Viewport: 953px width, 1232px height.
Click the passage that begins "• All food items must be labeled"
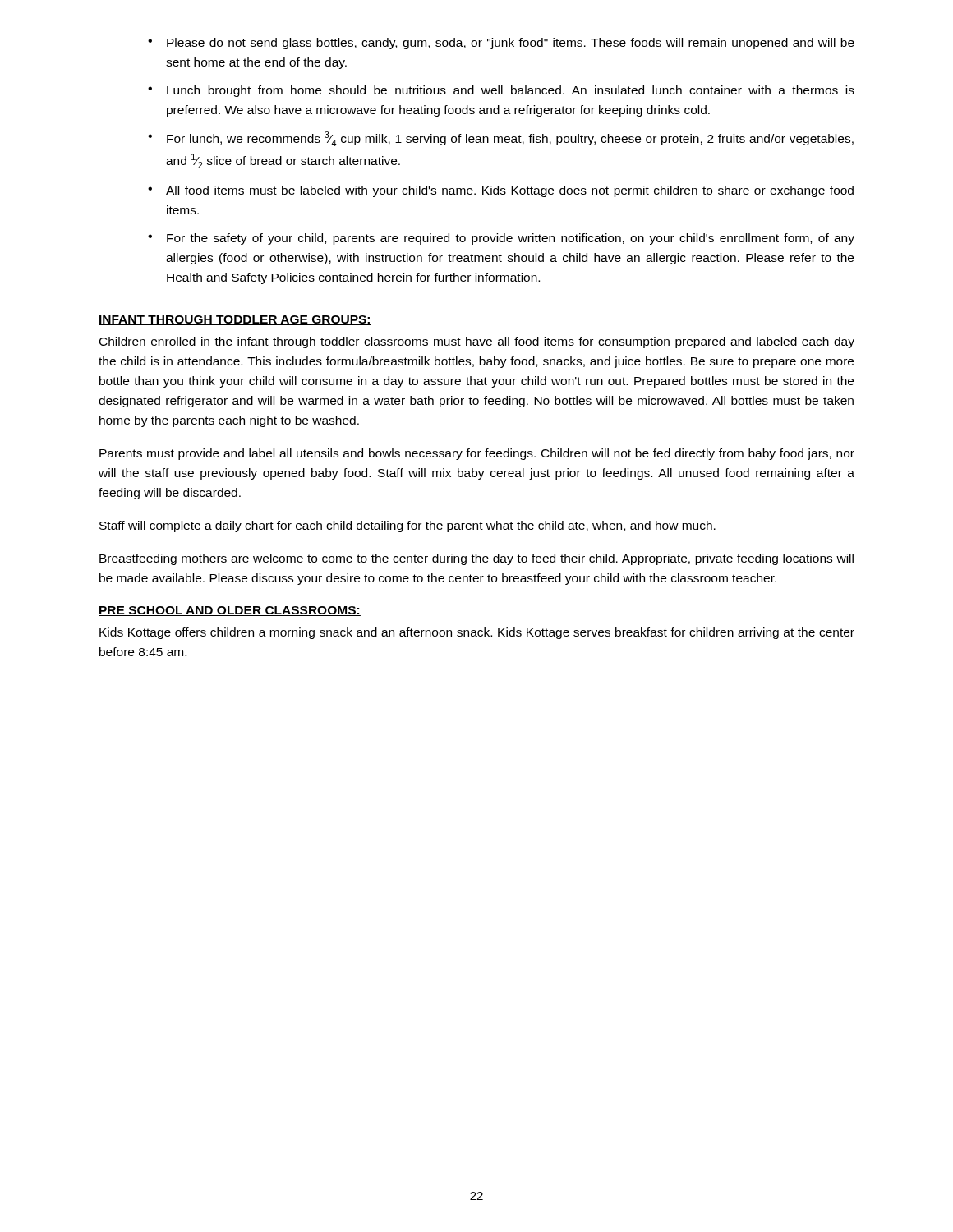tap(501, 201)
